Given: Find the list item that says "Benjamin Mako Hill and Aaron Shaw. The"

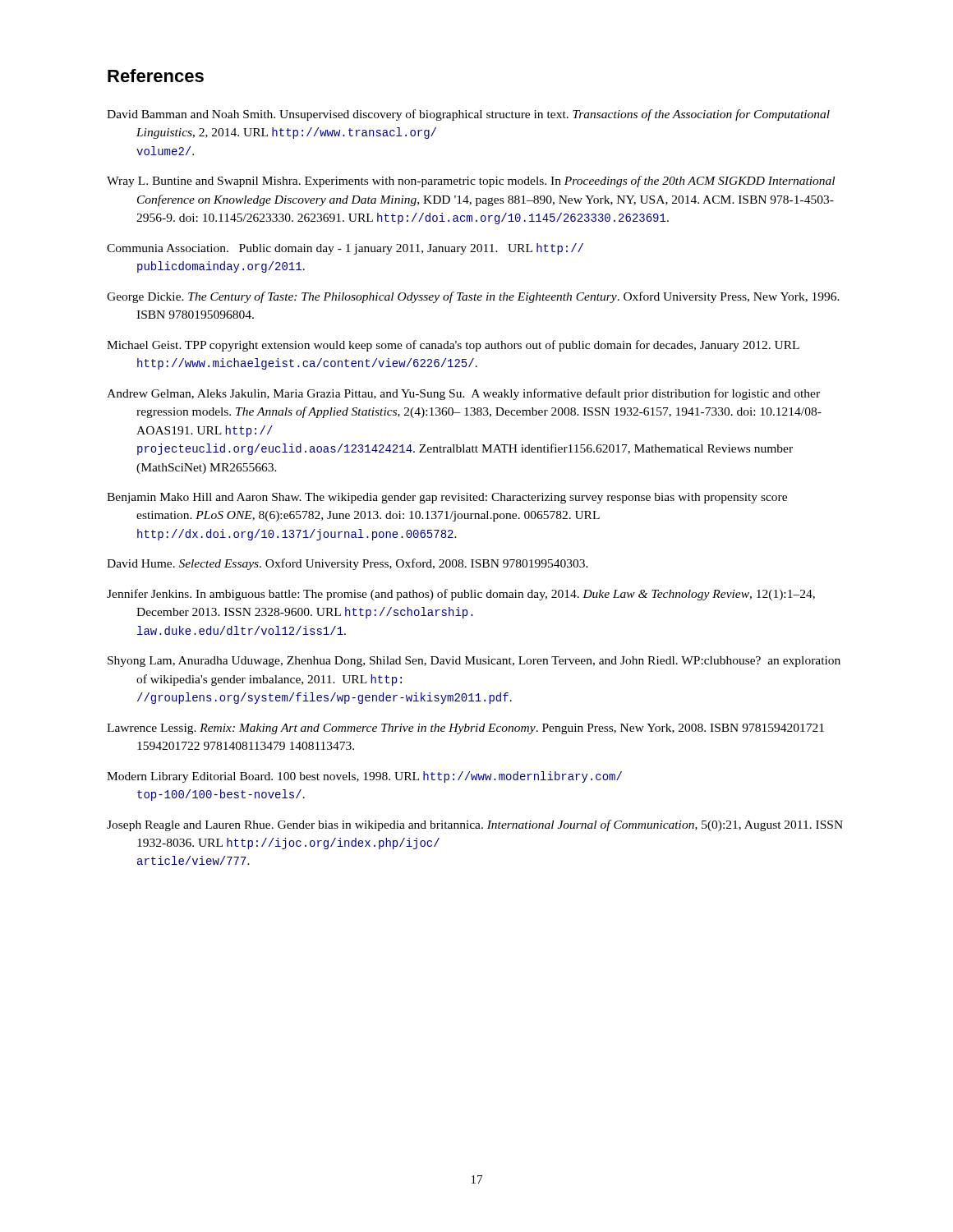Looking at the screenshot, I should [447, 515].
